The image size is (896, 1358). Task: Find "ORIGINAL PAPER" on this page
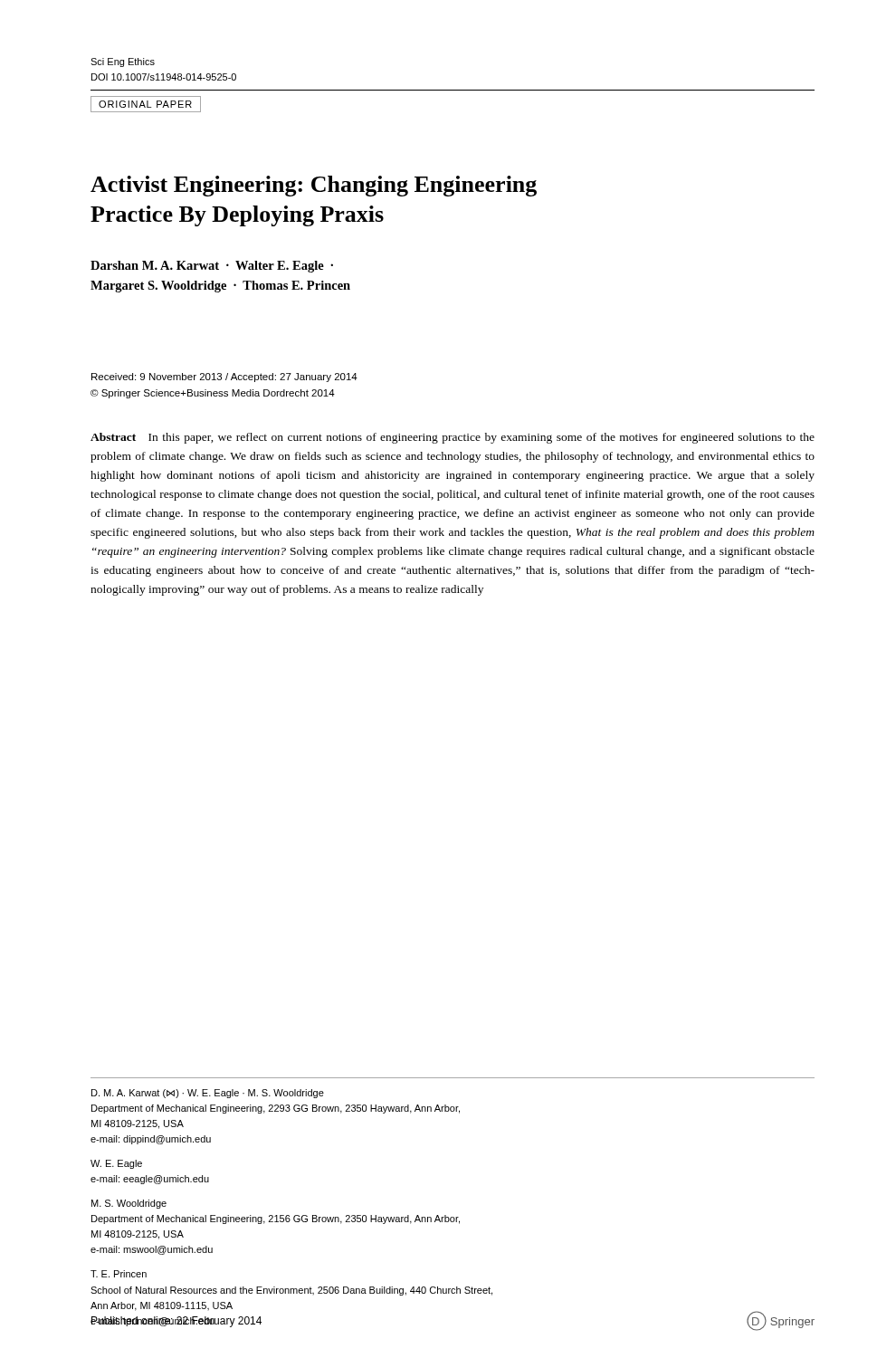[x=146, y=104]
